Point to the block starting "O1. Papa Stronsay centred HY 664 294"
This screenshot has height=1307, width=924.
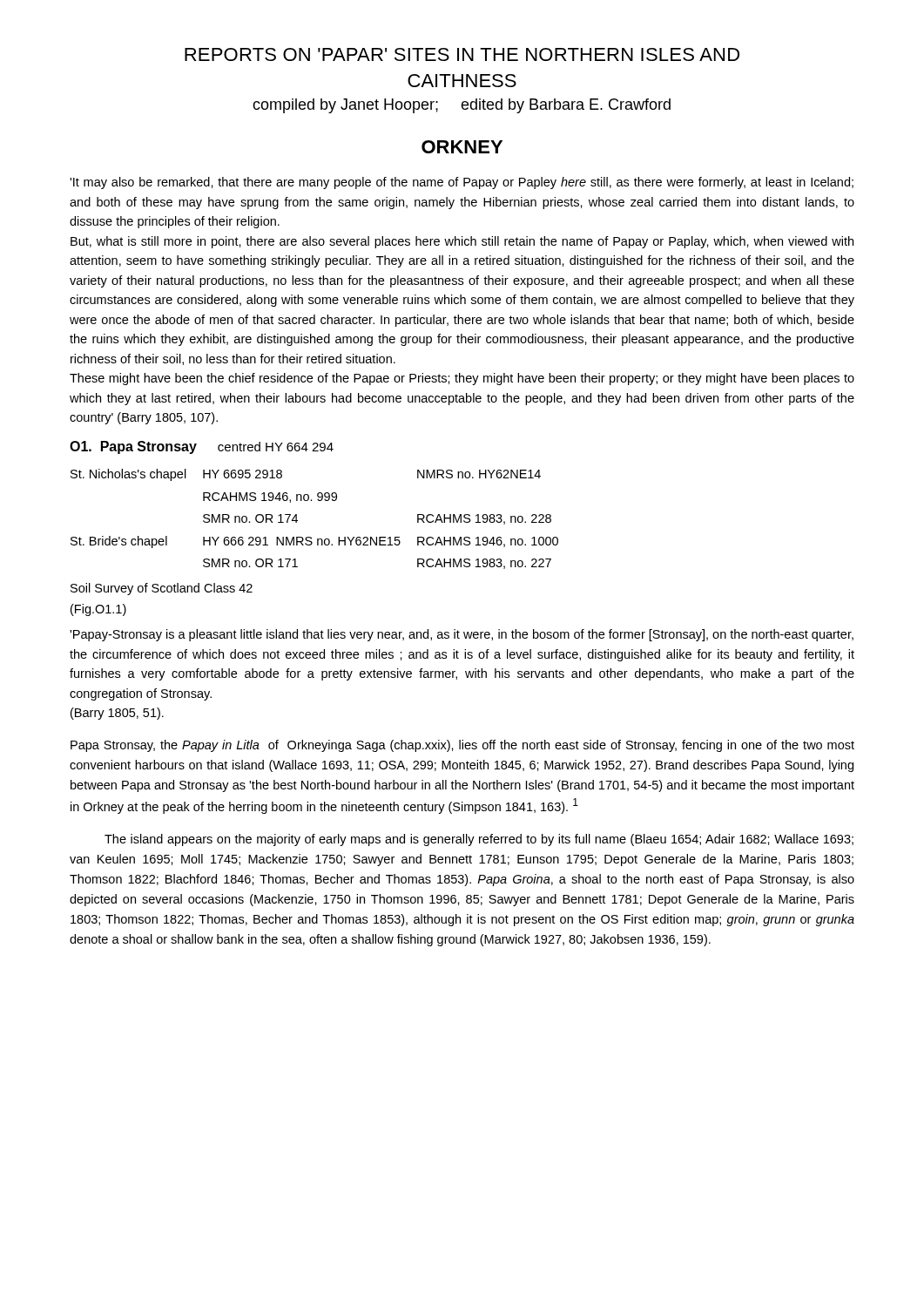(x=202, y=447)
